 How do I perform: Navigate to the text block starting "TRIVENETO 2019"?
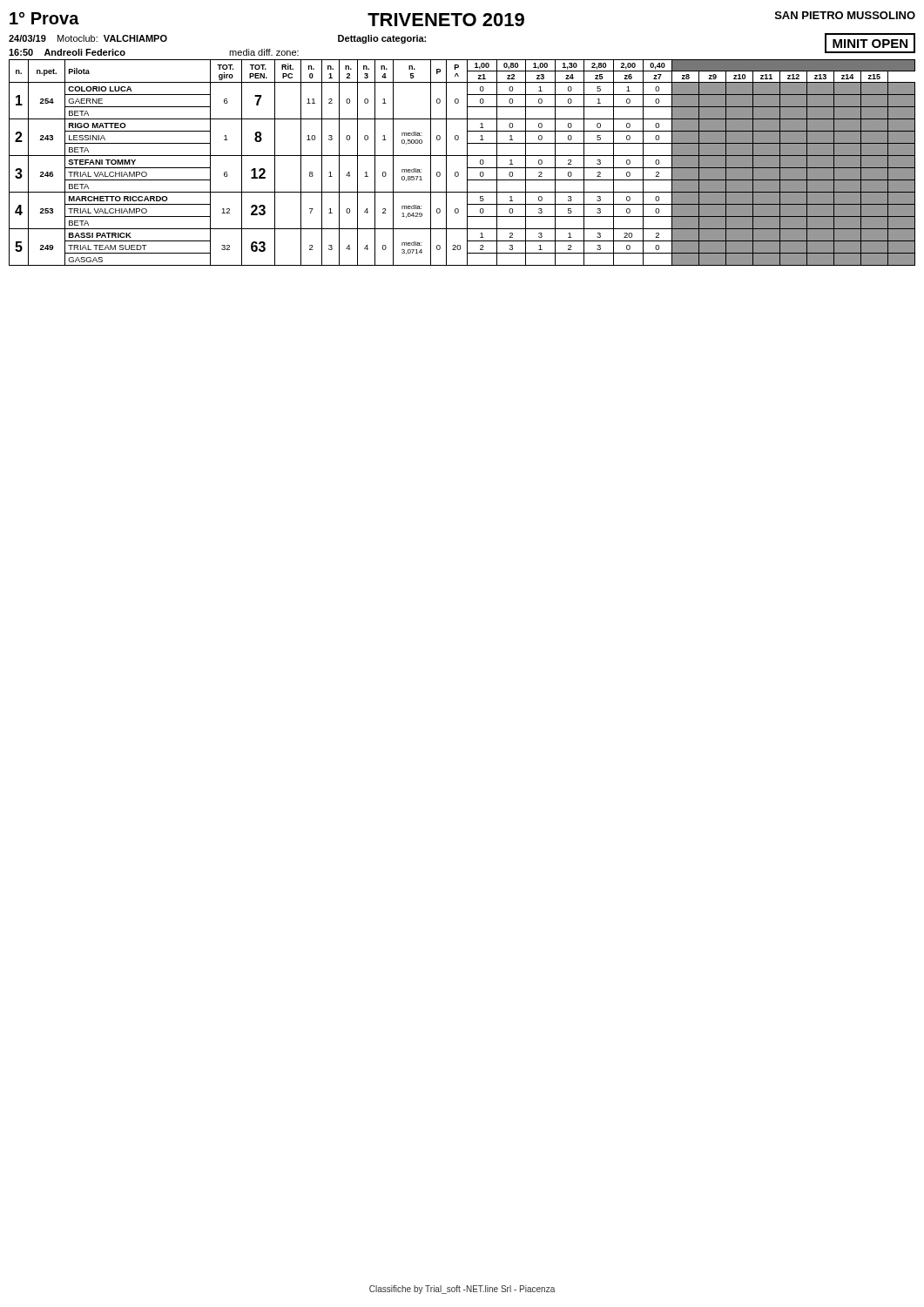click(446, 20)
